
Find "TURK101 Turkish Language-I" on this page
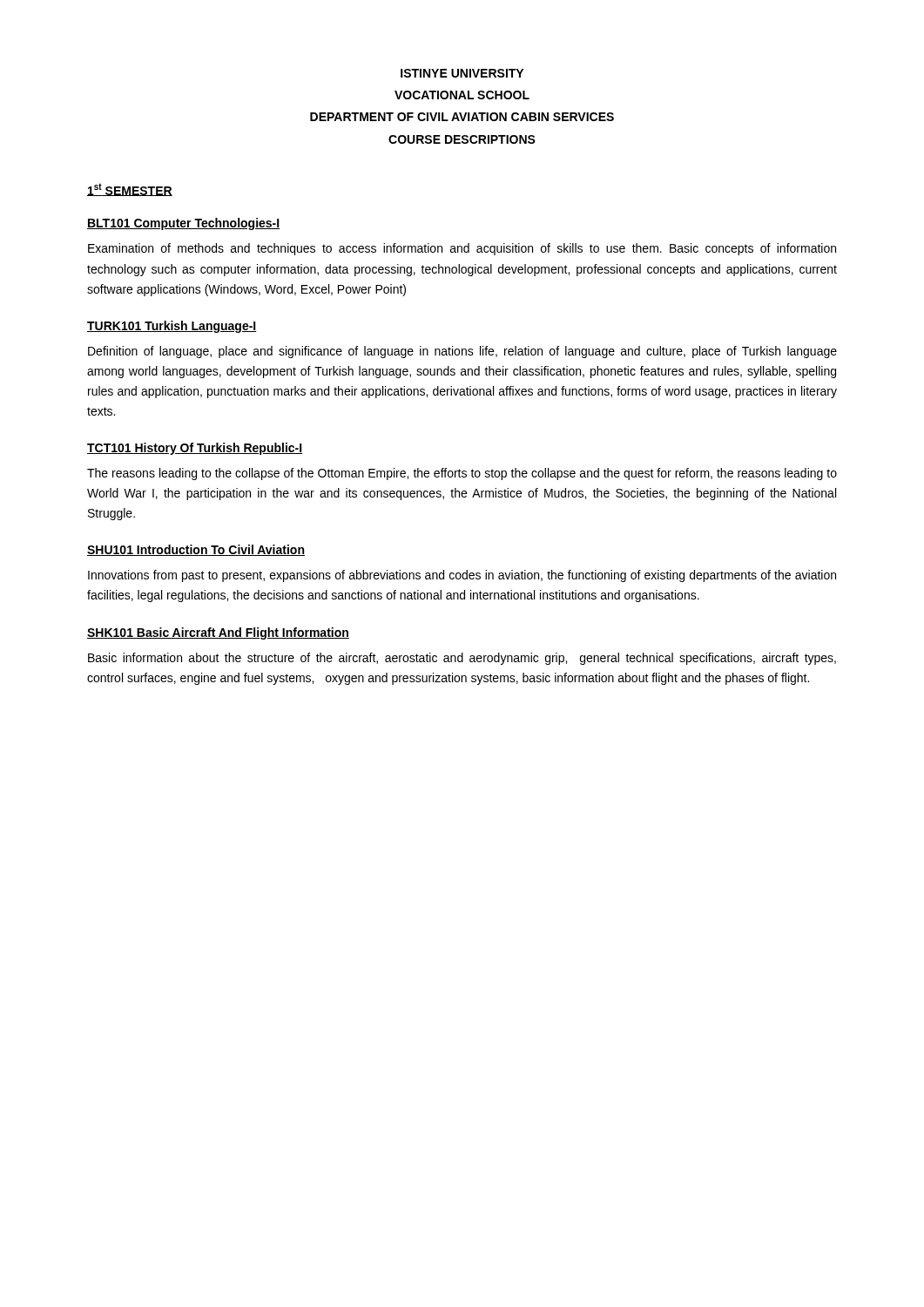click(x=172, y=326)
